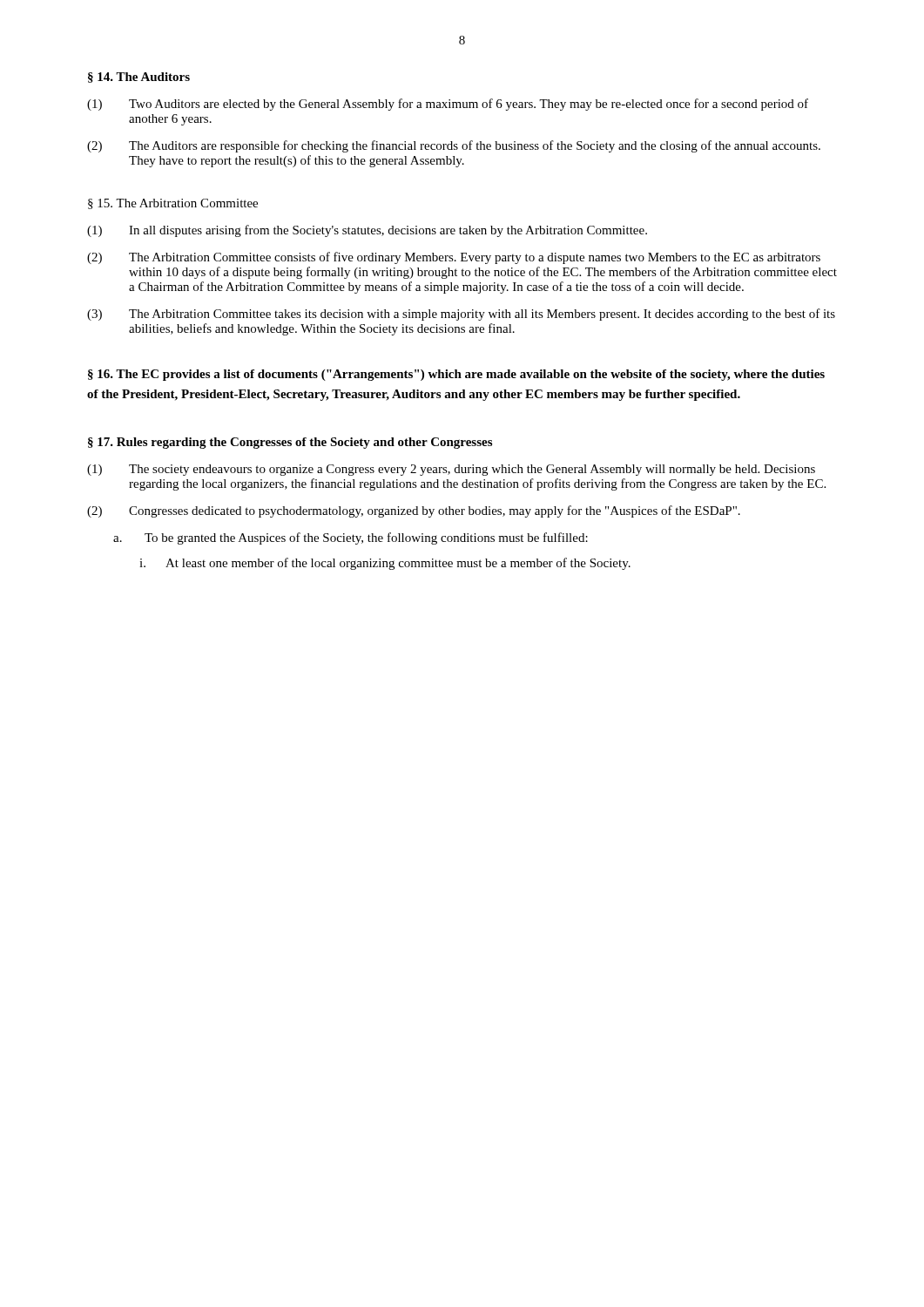
Task: Point to "§ 14. The Auditors"
Action: 139,77
